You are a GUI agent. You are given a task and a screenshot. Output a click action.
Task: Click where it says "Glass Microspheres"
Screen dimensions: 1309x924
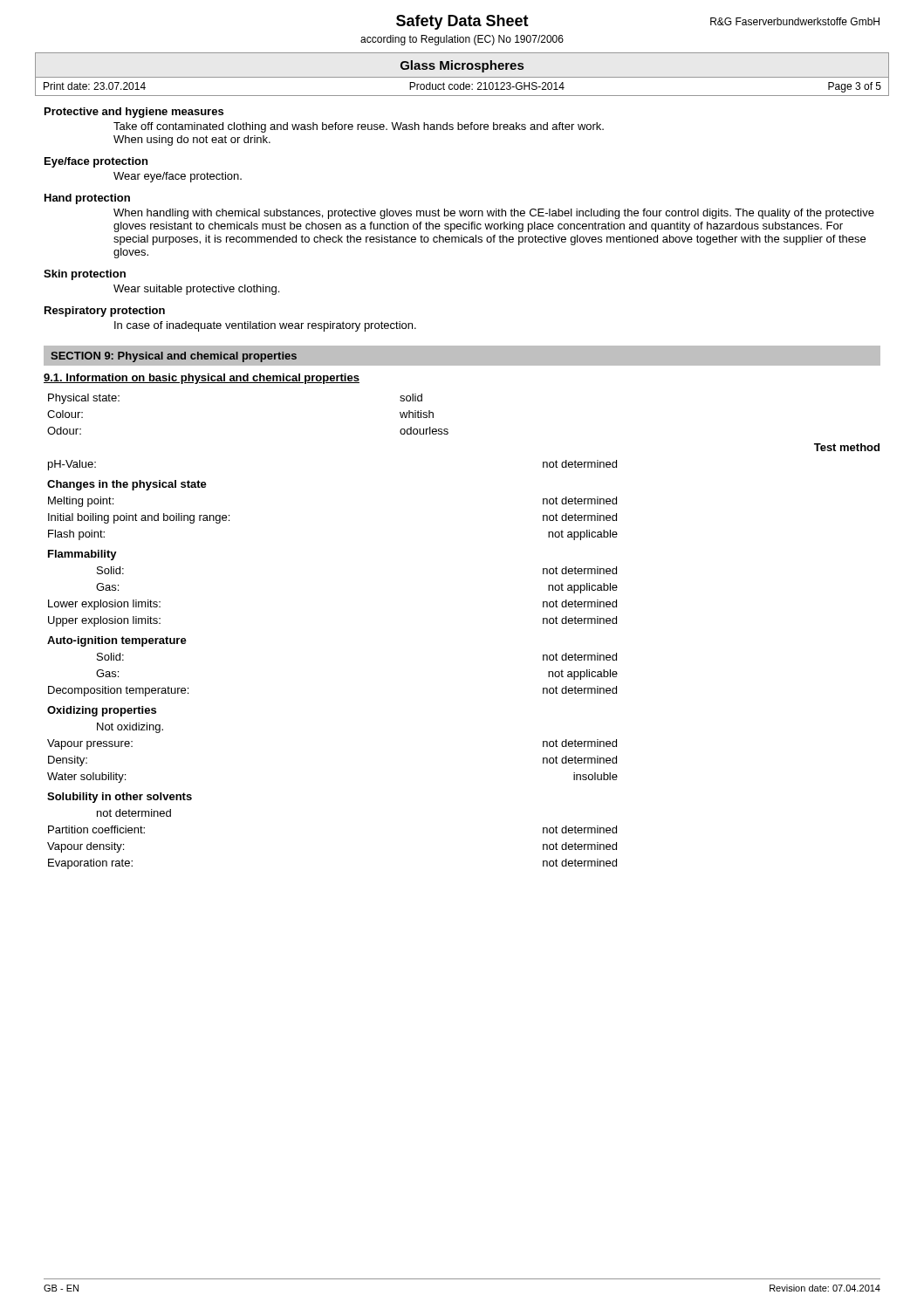point(462,65)
